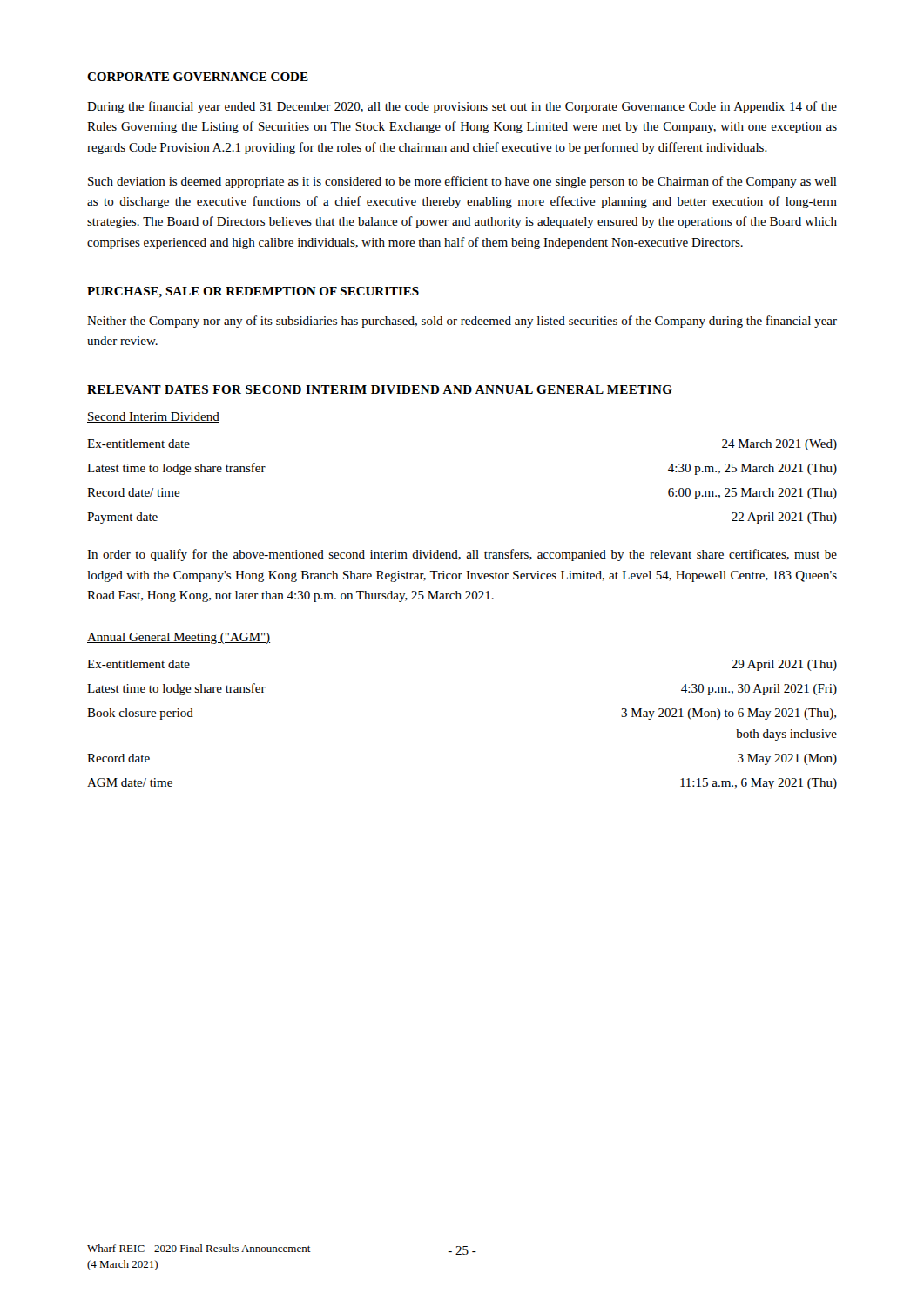
Task: Find the text block that says "Neither the Company nor any of its"
Action: point(462,331)
